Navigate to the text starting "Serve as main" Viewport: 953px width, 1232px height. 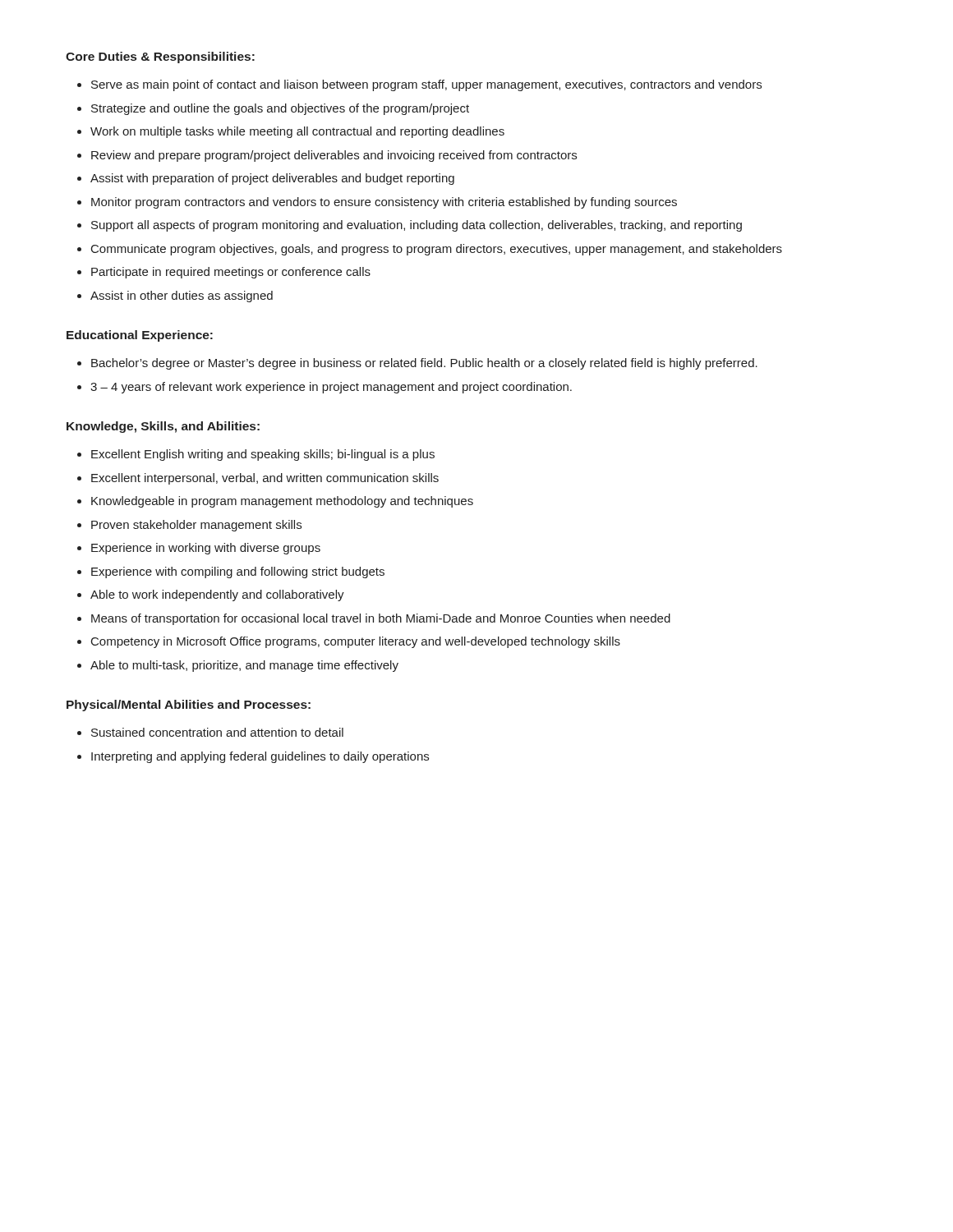[x=426, y=84]
